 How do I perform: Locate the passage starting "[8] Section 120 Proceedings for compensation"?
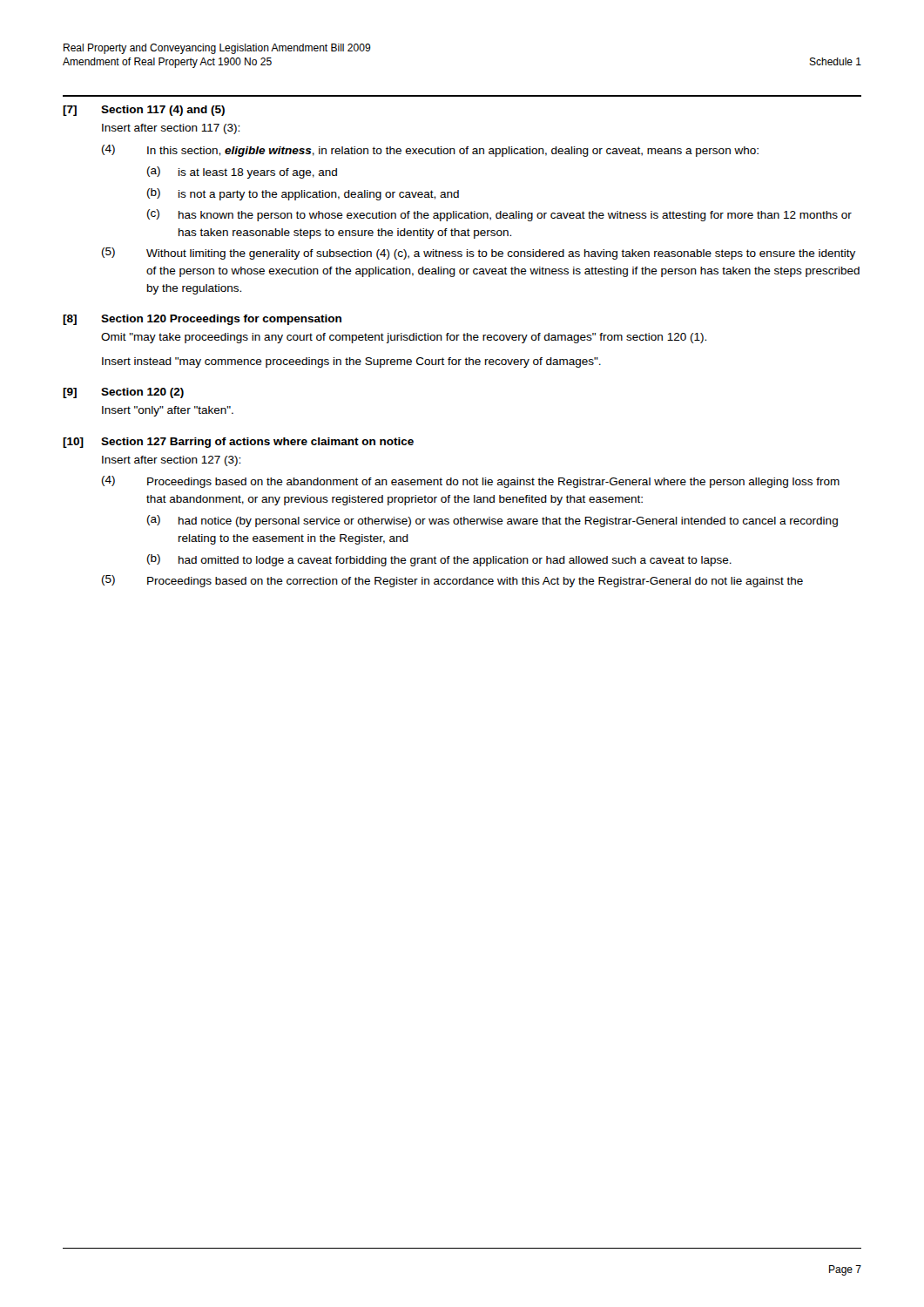coord(202,319)
